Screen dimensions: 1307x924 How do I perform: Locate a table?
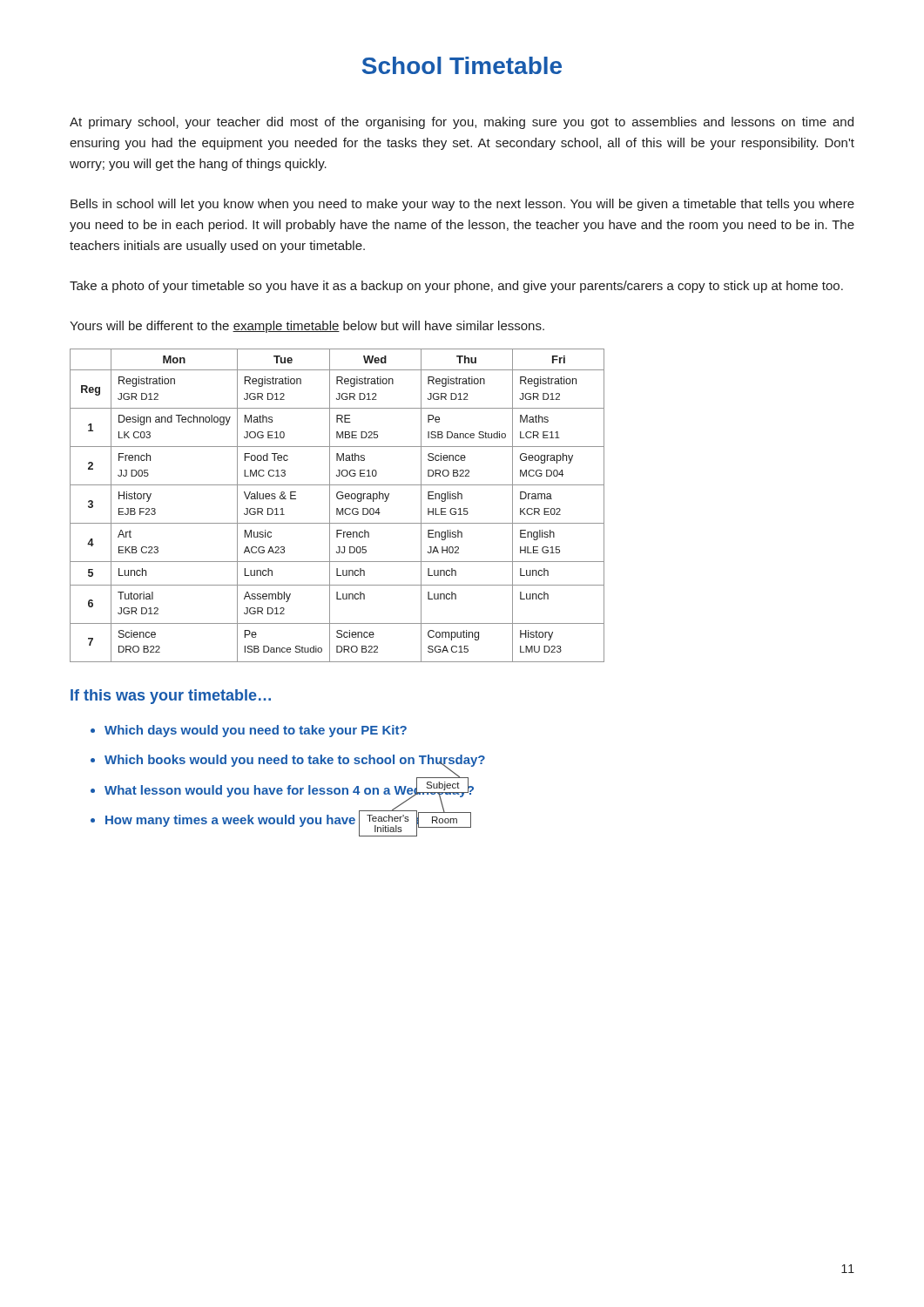pos(462,505)
